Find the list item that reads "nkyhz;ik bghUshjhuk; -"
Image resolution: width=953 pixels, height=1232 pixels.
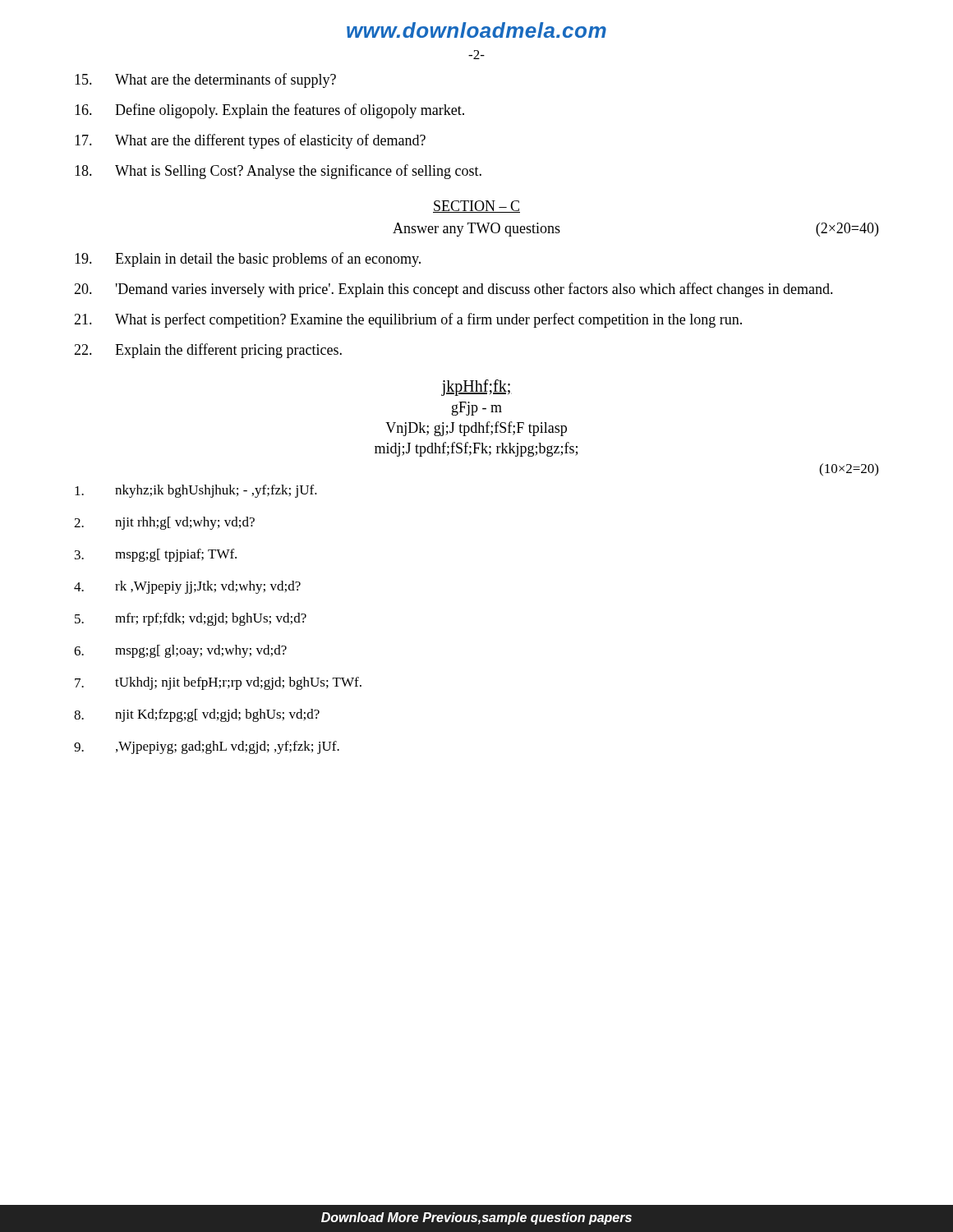(196, 491)
